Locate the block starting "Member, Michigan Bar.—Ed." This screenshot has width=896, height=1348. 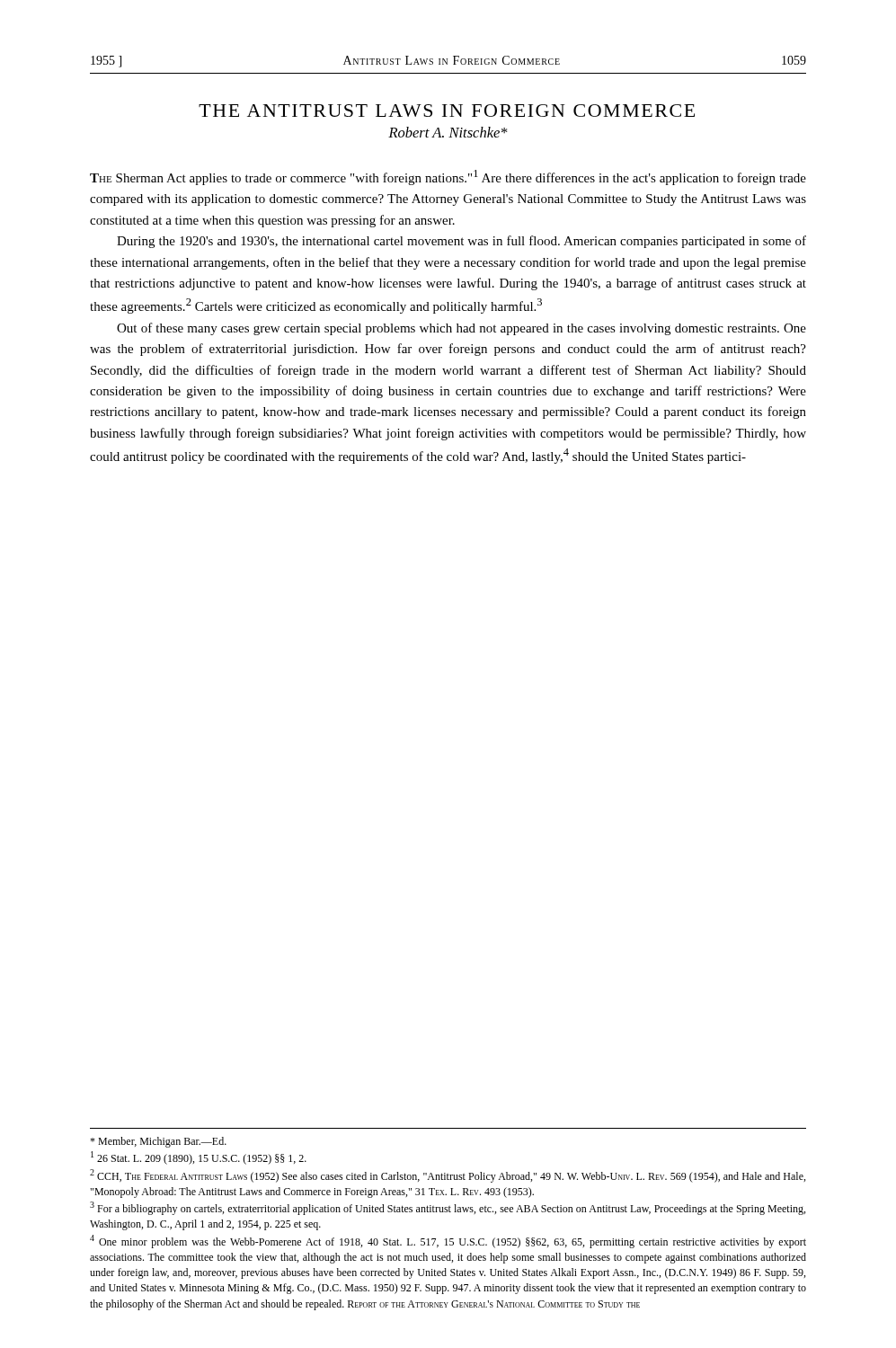click(158, 1141)
